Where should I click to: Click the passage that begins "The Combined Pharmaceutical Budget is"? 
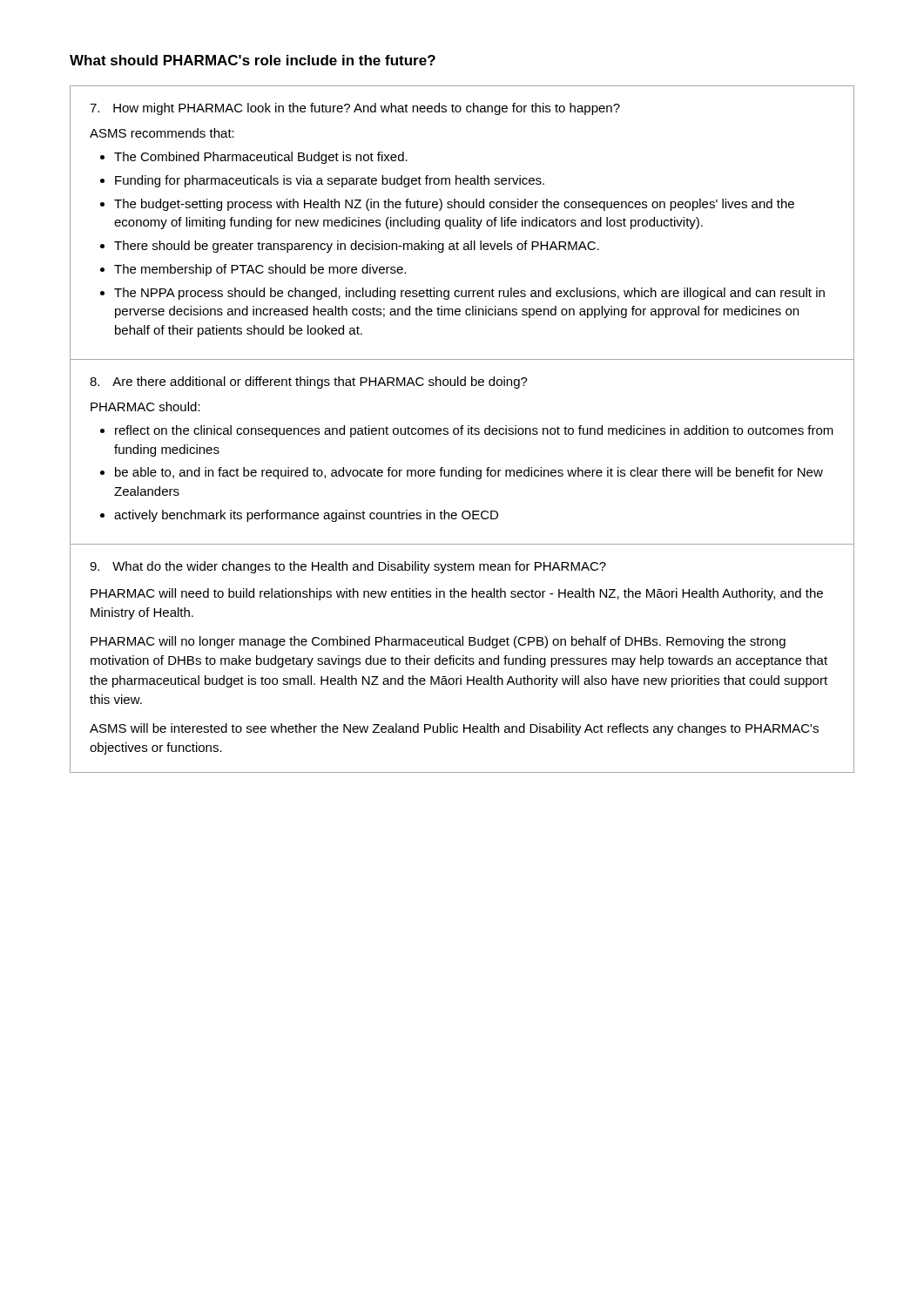tap(261, 156)
